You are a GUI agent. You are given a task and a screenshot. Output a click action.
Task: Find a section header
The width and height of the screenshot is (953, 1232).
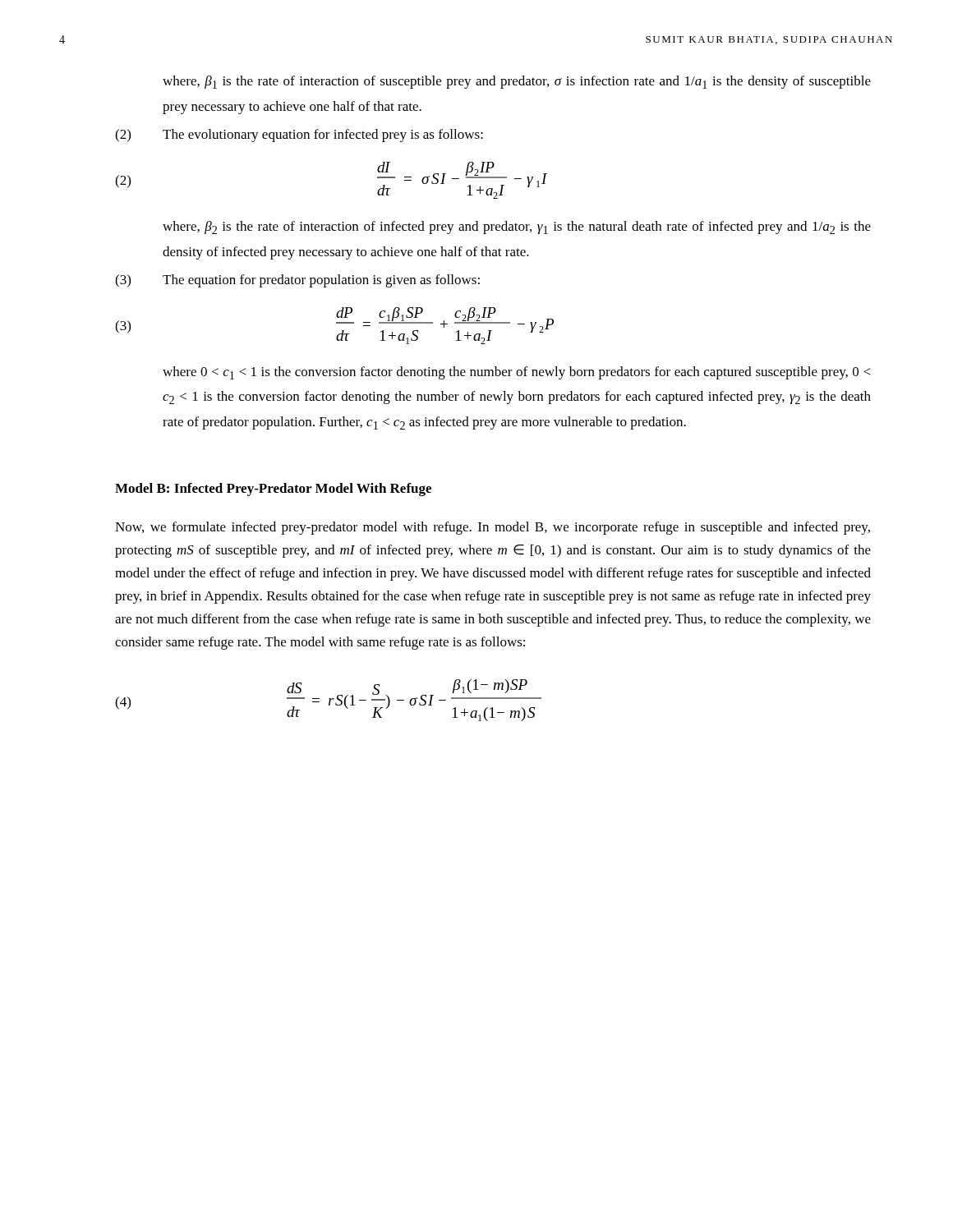273,488
